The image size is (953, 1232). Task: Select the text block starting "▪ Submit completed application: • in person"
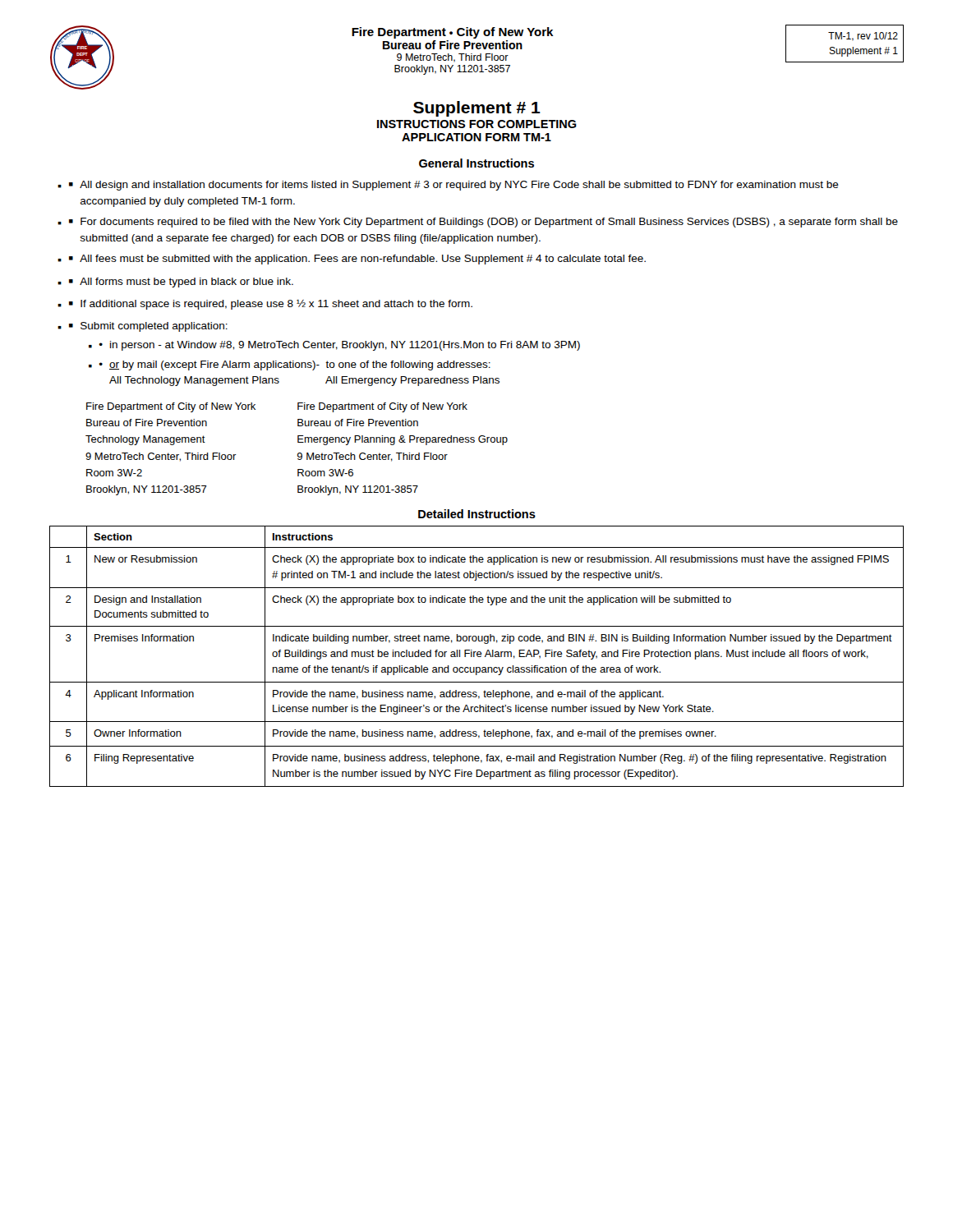324,355
